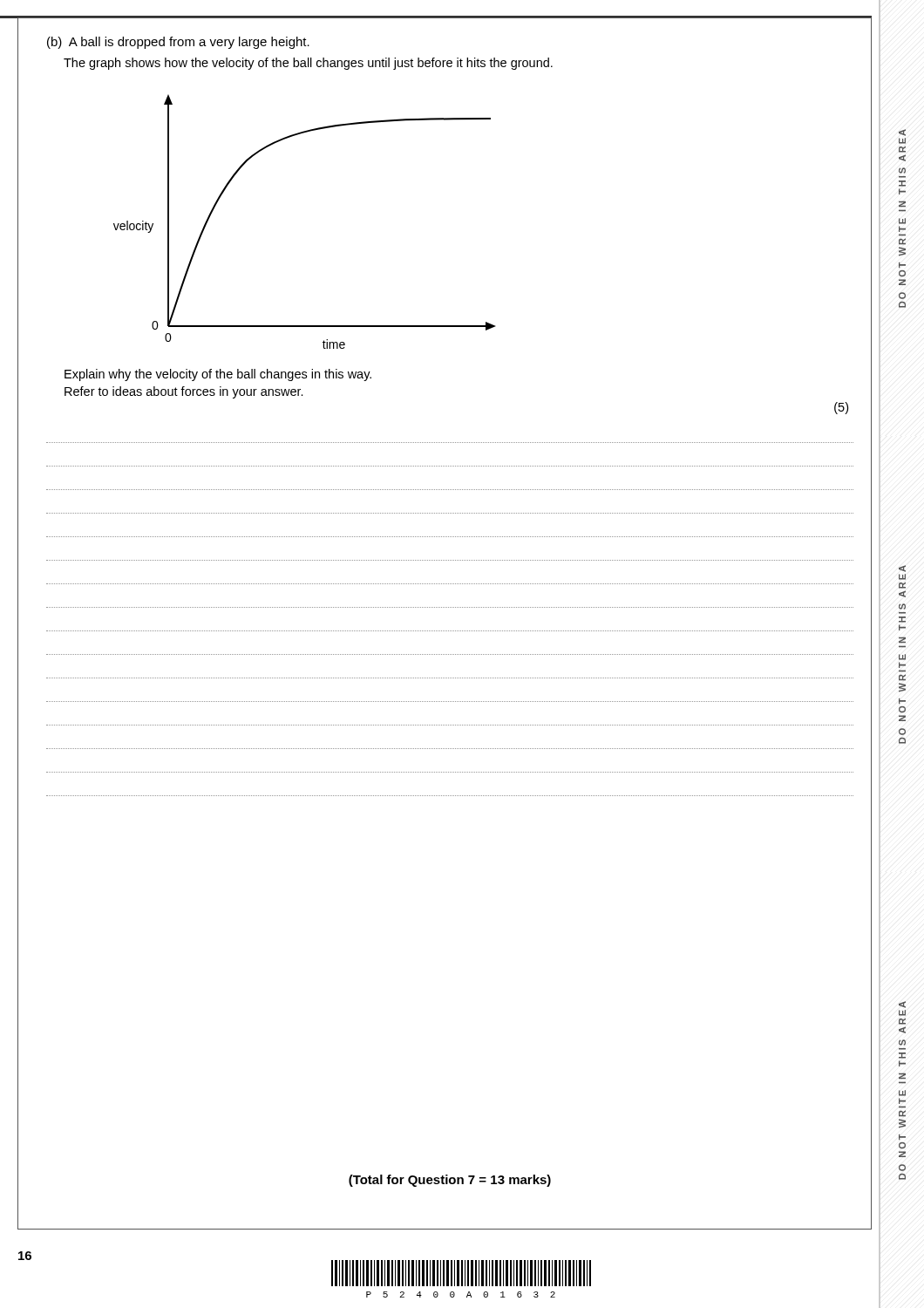
Task: Locate the region starting "Refer to ideas"
Action: (x=184, y=392)
